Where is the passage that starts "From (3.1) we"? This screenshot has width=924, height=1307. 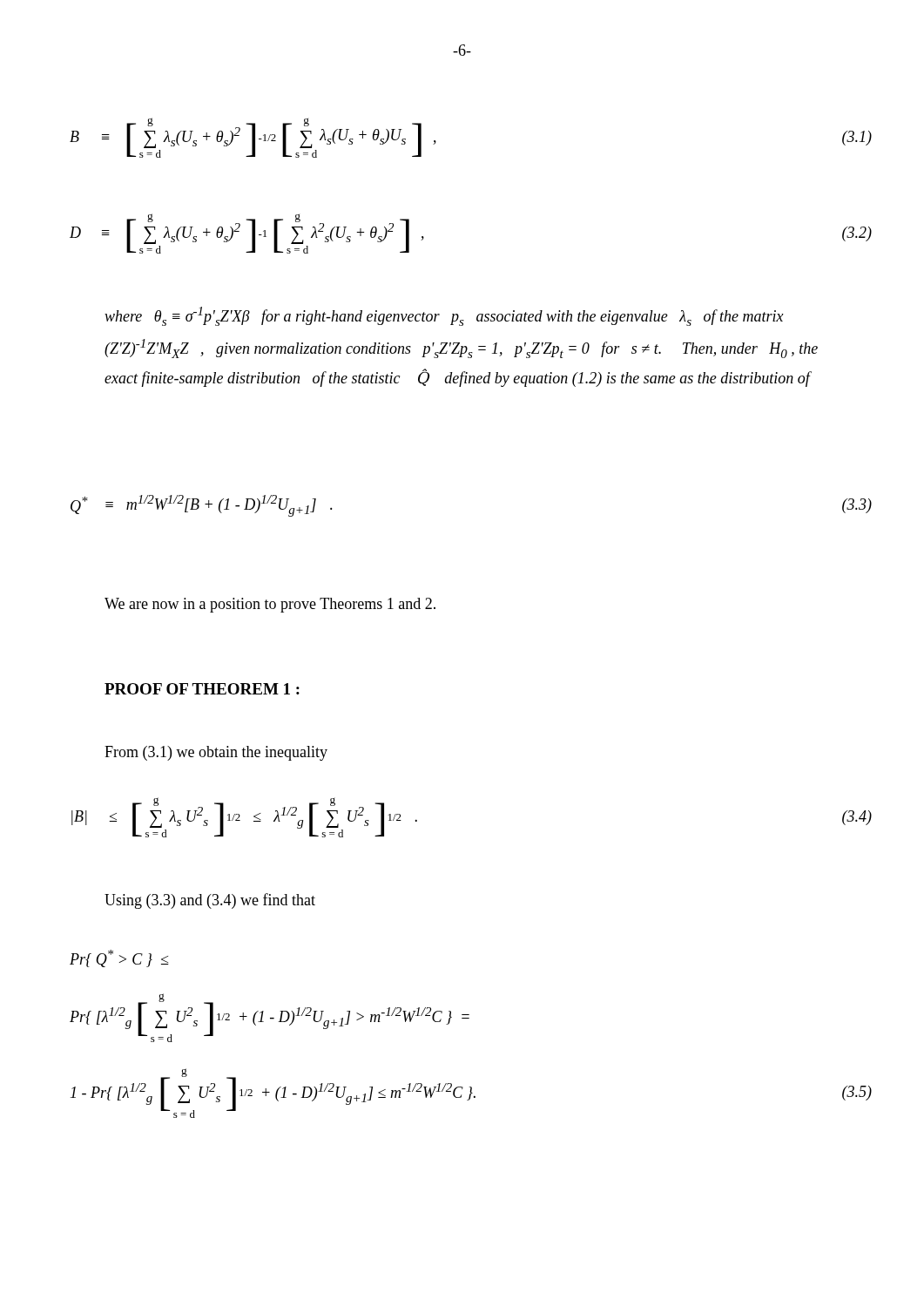click(216, 752)
